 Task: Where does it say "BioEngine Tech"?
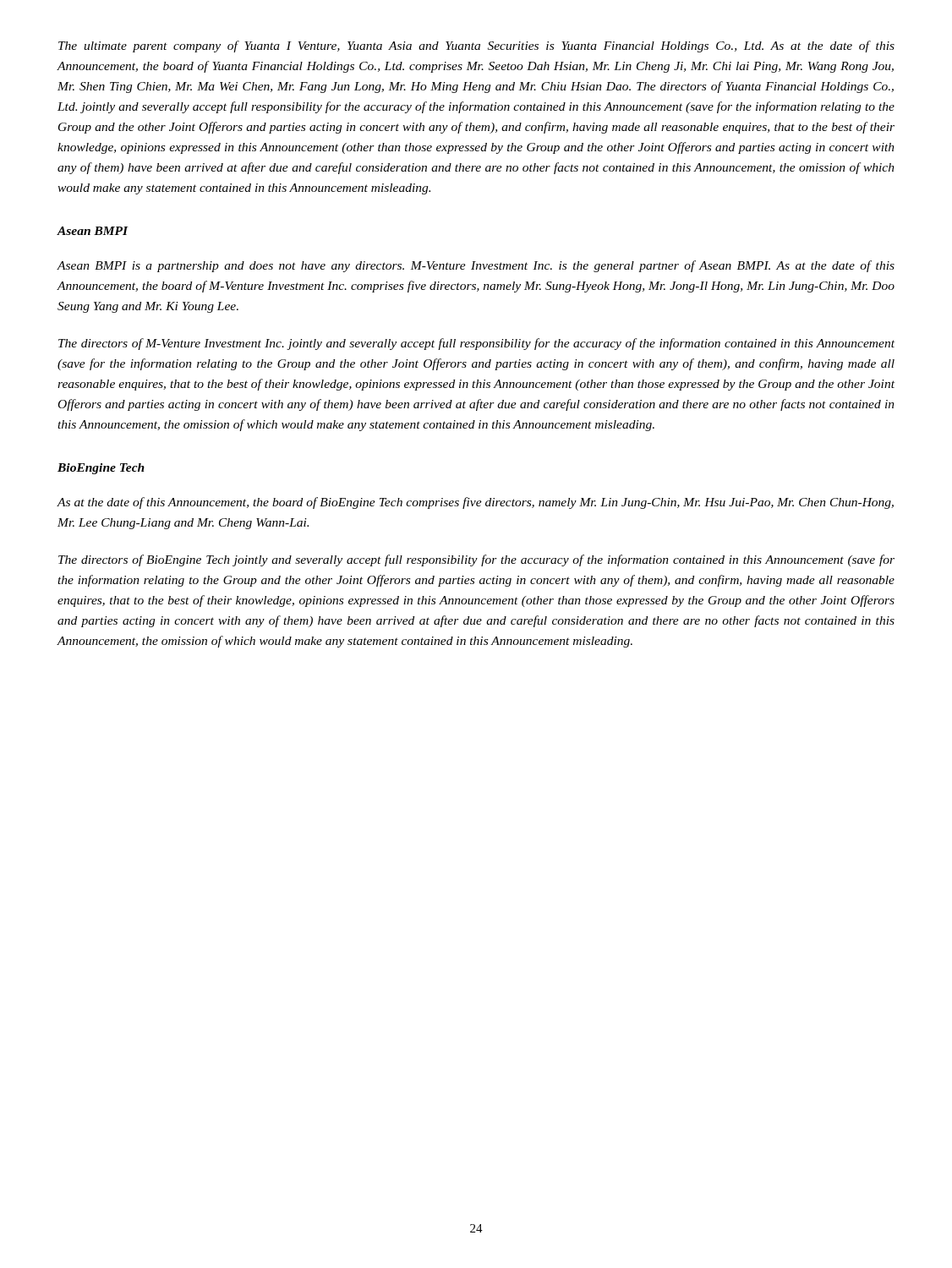pos(101,467)
